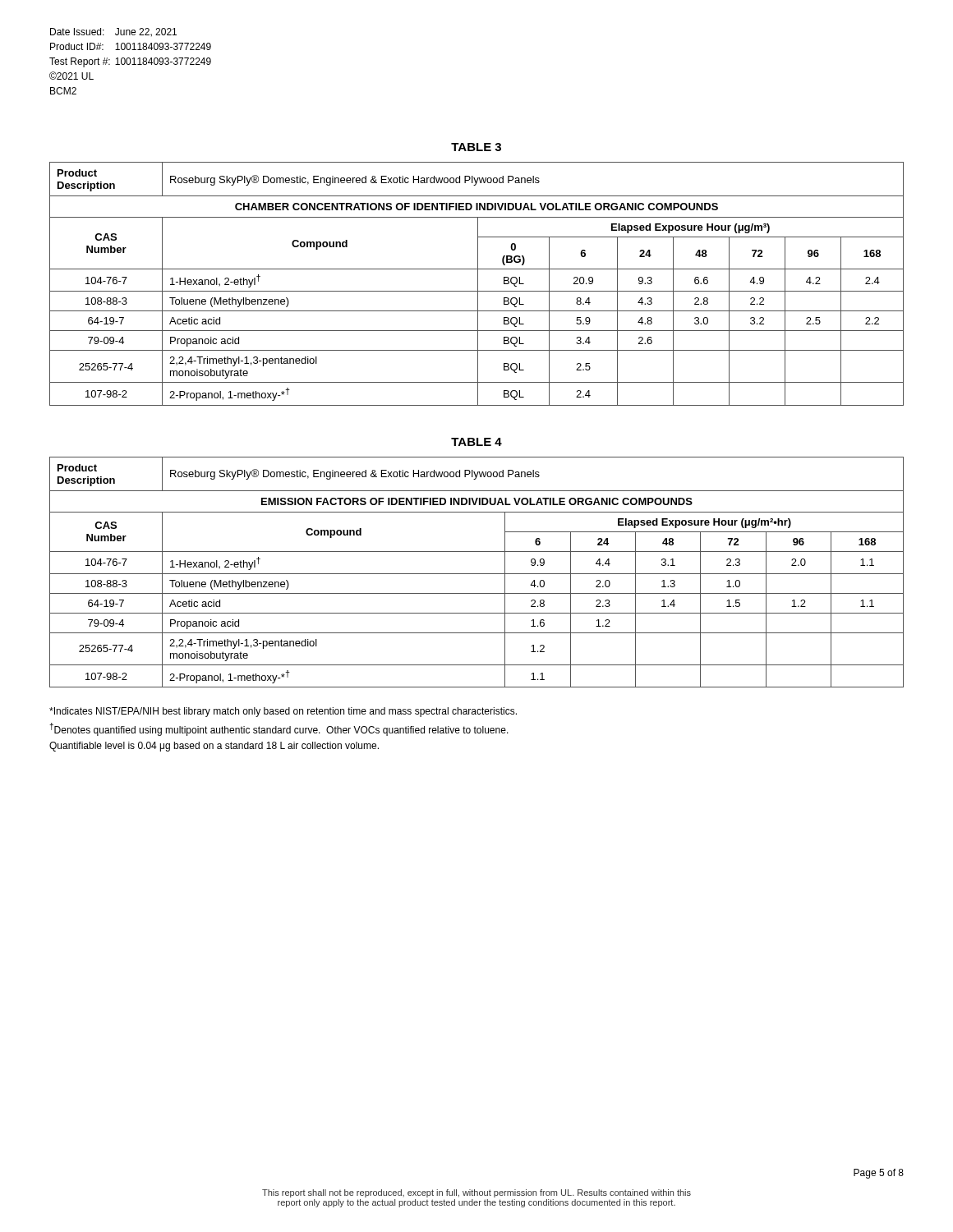953x1232 pixels.
Task: Find a footnote
Action: point(283,729)
